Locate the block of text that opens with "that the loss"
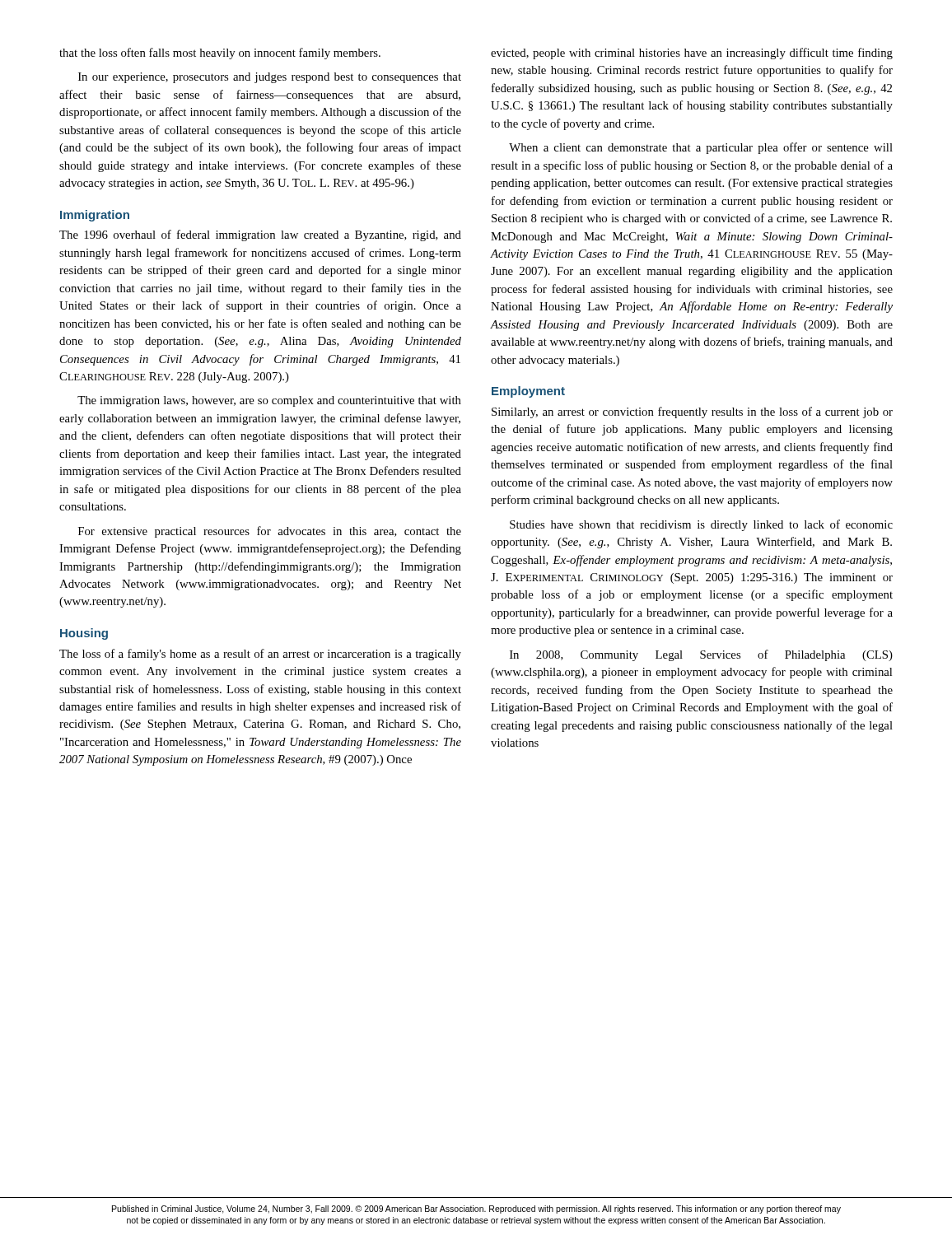952x1235 pixels. [x=260, y=118]
